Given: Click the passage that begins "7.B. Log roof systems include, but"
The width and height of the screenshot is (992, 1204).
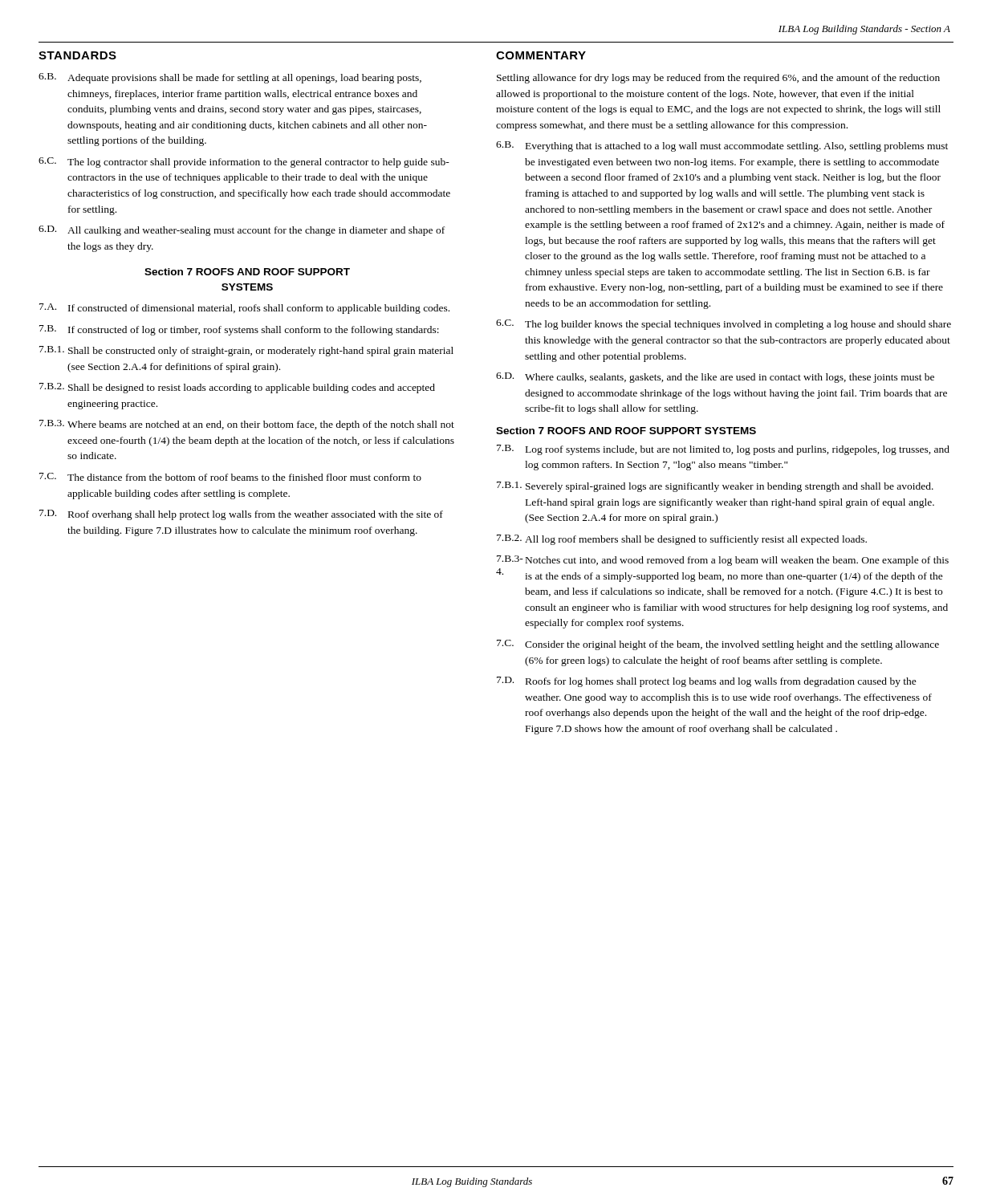Looking at the screenshot, I should (724, 457).
